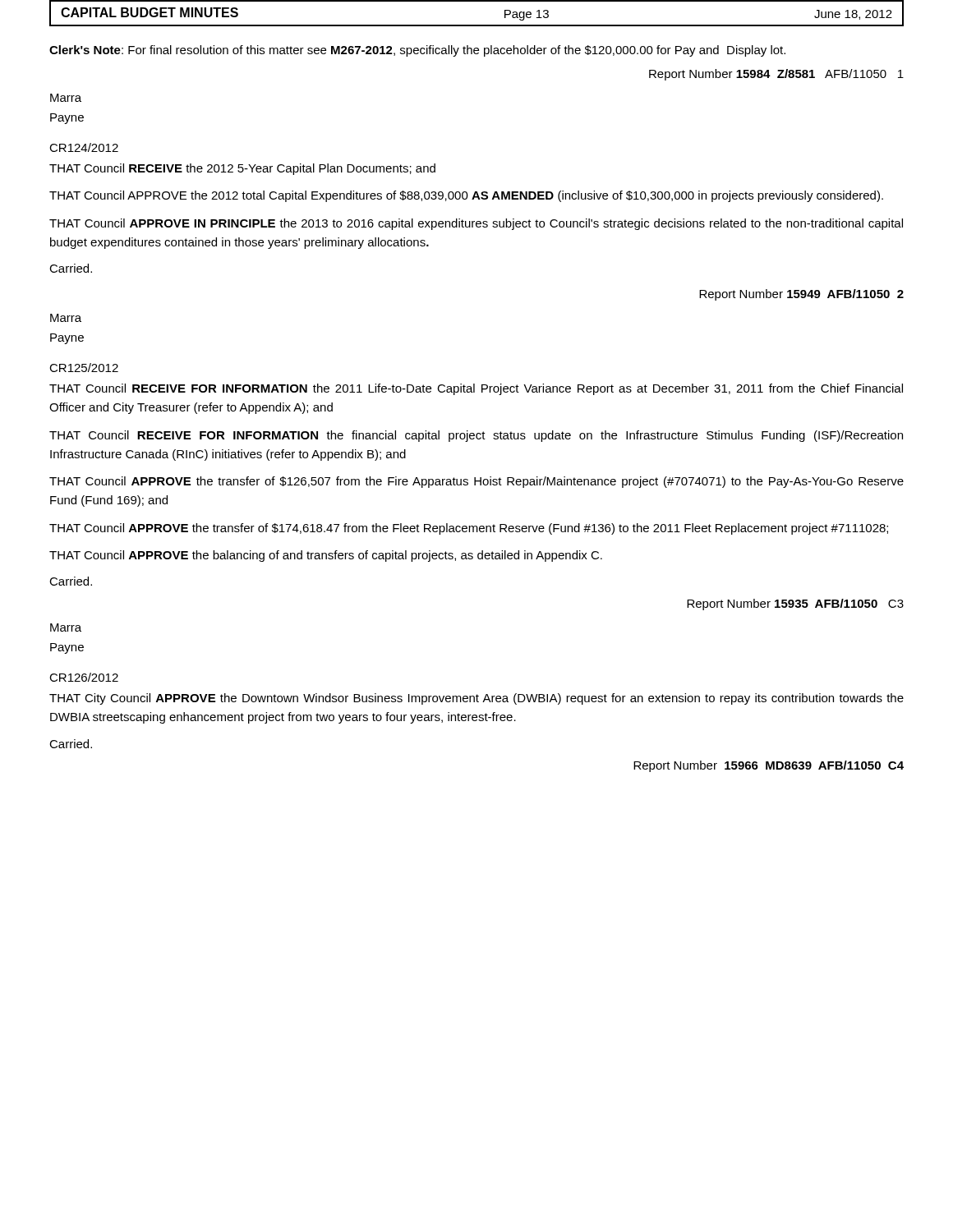Locate the element starting "THAT Council RECEIVE FOR INFORMATION the financial"
This screenshot has width=953, height=1232.
click(476, 444)
